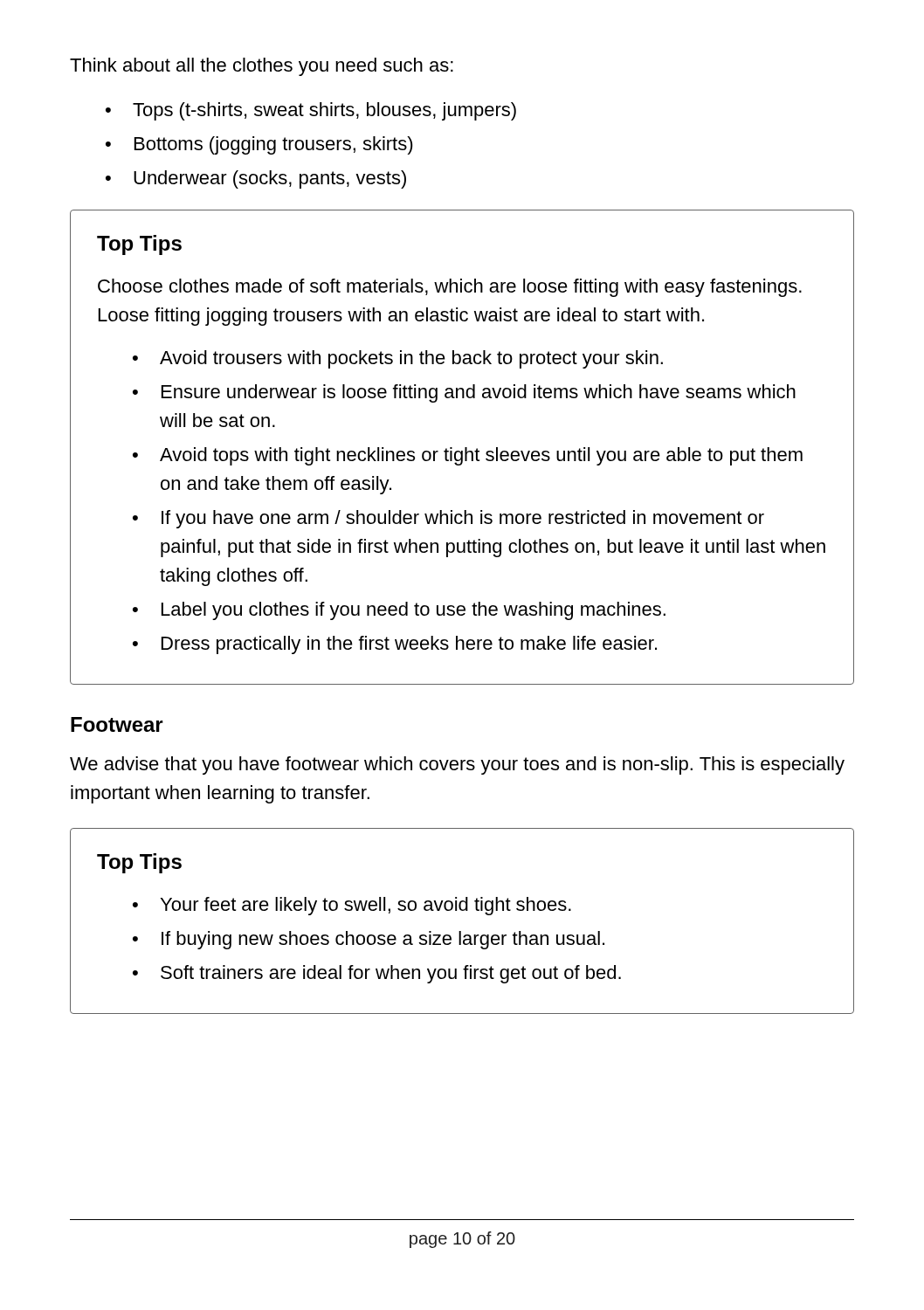Select the list item that says "•Dress practically in the first weeks"
924x1310 pixels.
tap(395, 643)
